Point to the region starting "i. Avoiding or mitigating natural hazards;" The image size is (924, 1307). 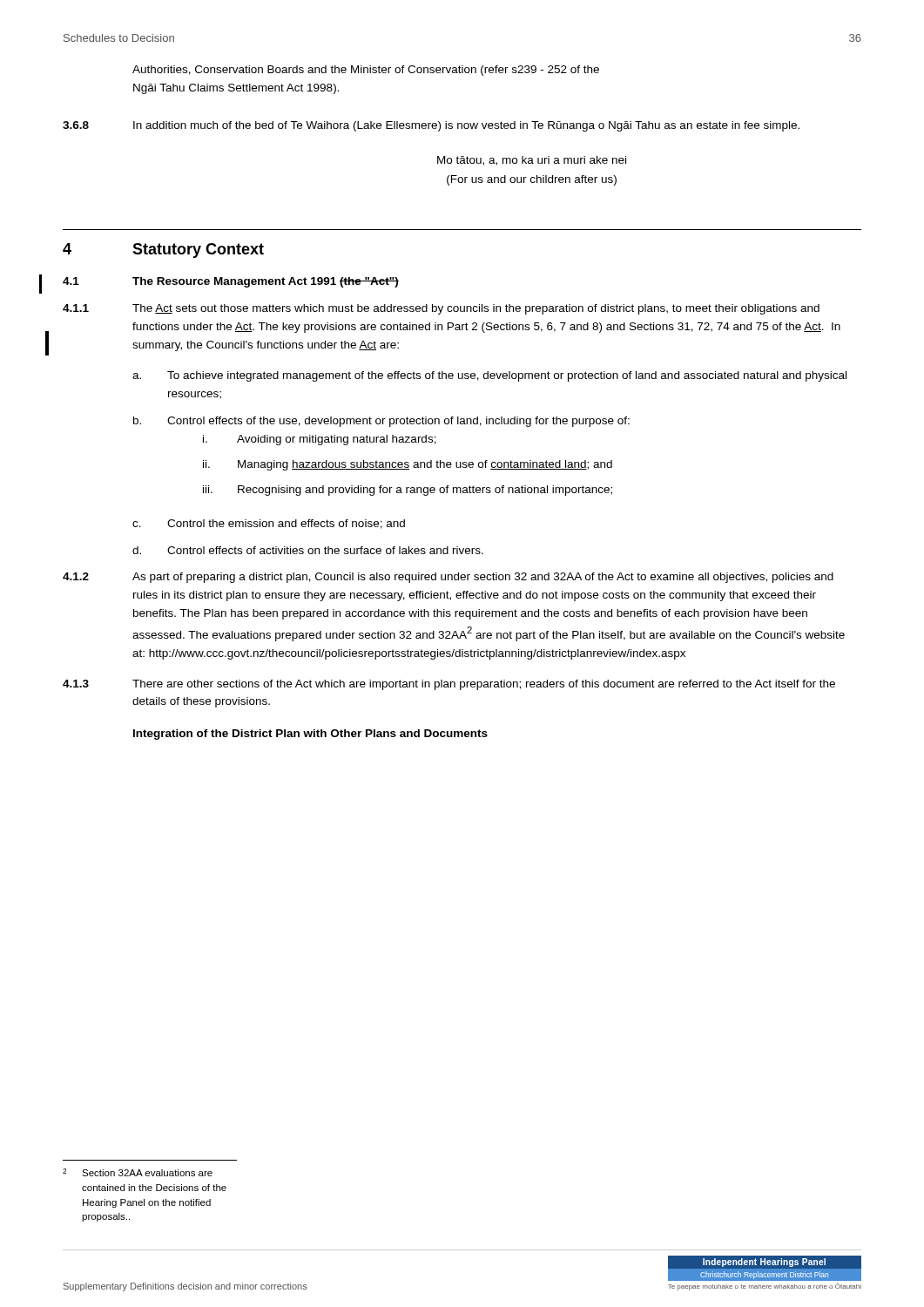(x=320, y=440)
